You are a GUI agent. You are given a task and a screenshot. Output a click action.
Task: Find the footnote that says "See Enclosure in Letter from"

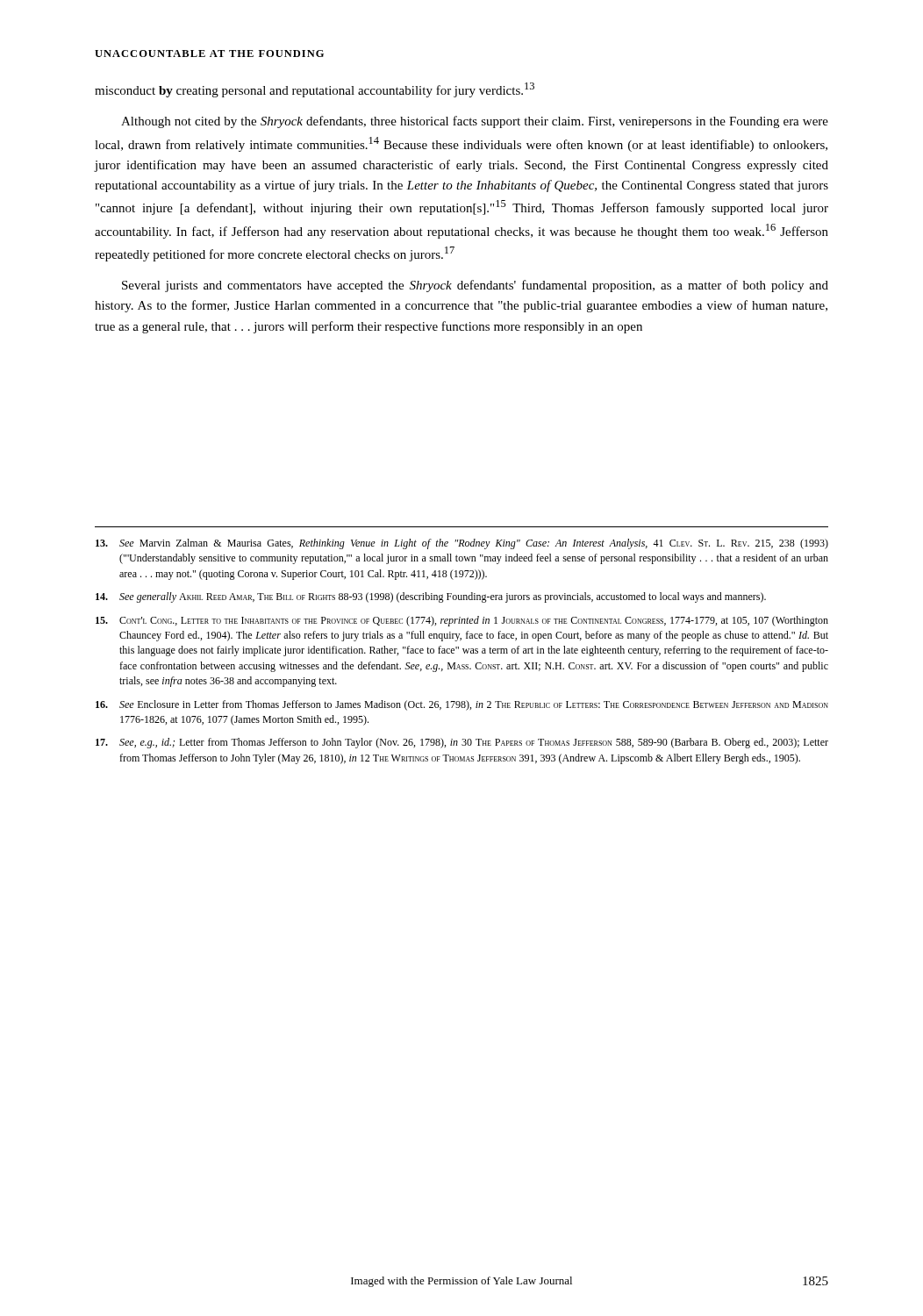(462, 712)
